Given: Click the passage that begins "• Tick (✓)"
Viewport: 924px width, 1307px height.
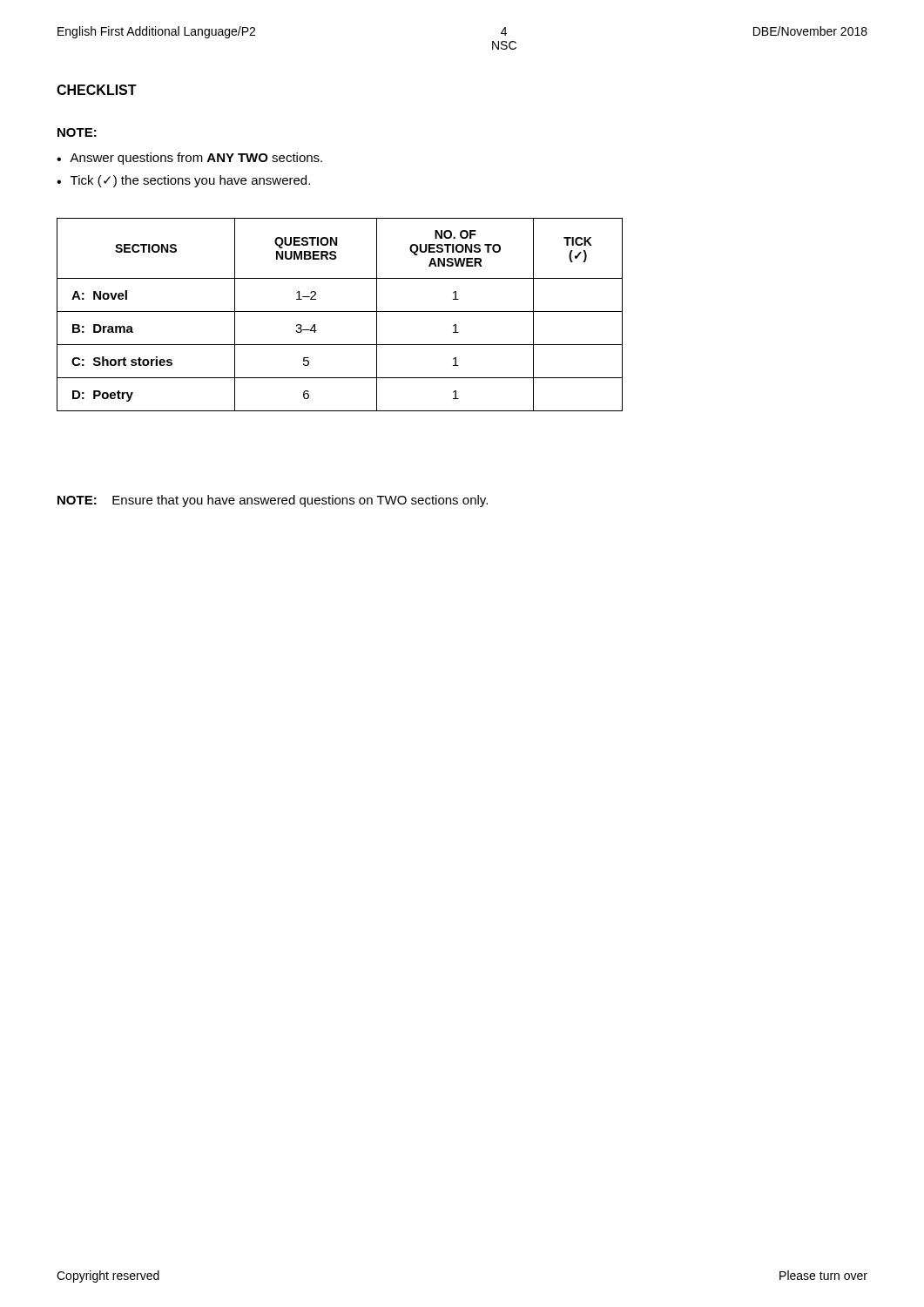Looking at the screenshot, I should [x=184, y=183].
